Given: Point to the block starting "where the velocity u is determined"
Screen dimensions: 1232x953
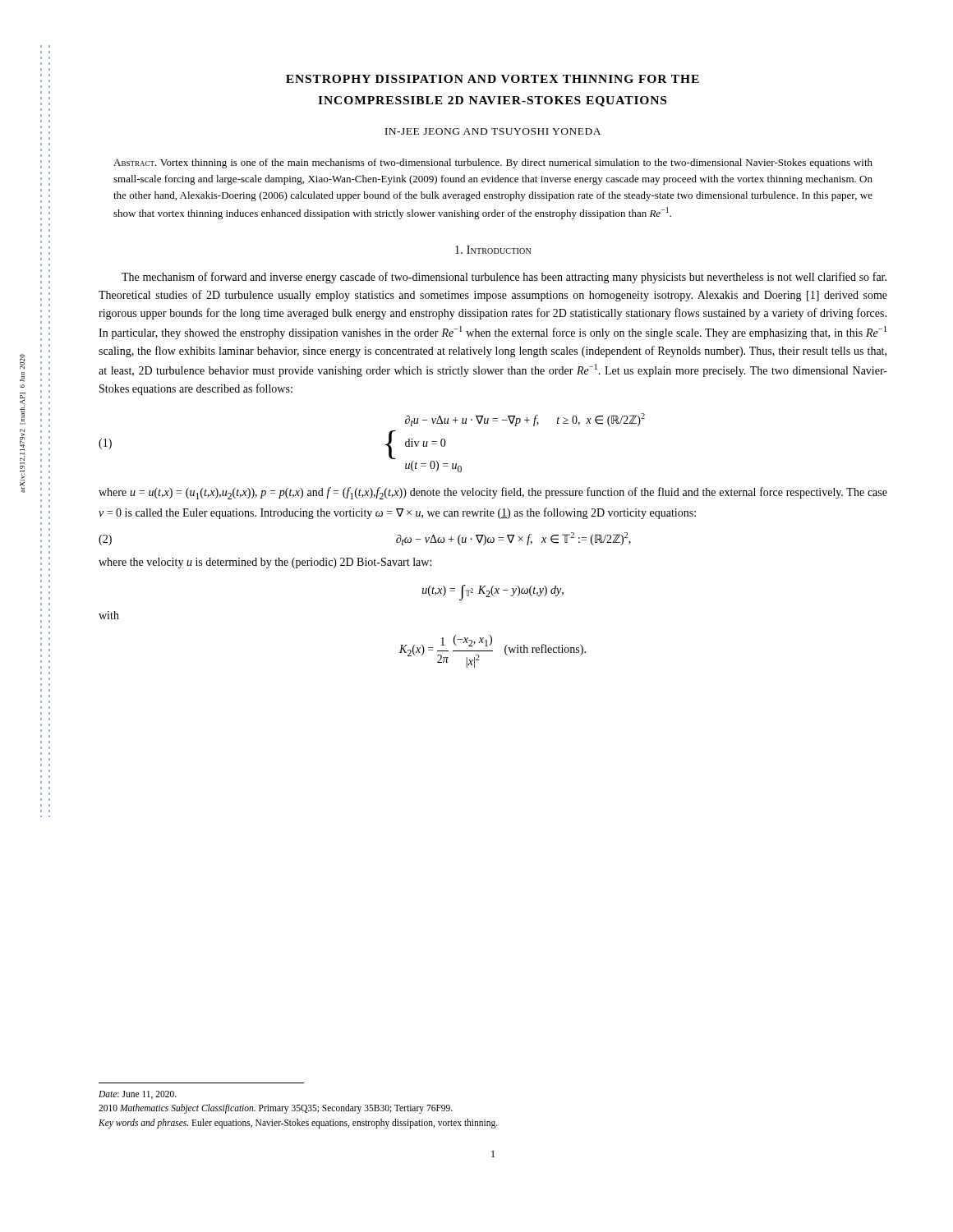Looking at the screenshot, I should 265,562.
